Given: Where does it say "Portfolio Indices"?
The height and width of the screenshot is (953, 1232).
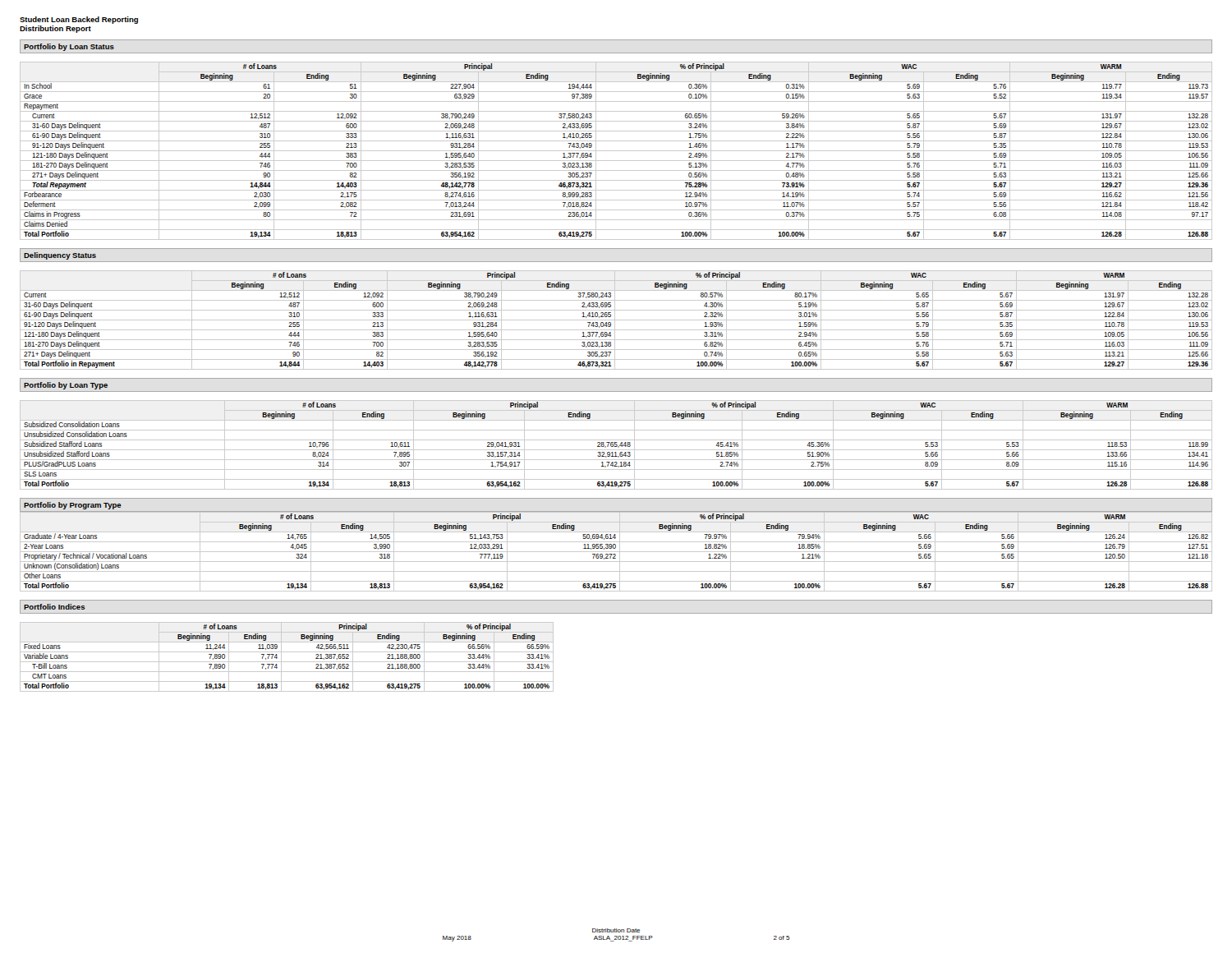Looking at the screenshot, I should click(616, 607).
